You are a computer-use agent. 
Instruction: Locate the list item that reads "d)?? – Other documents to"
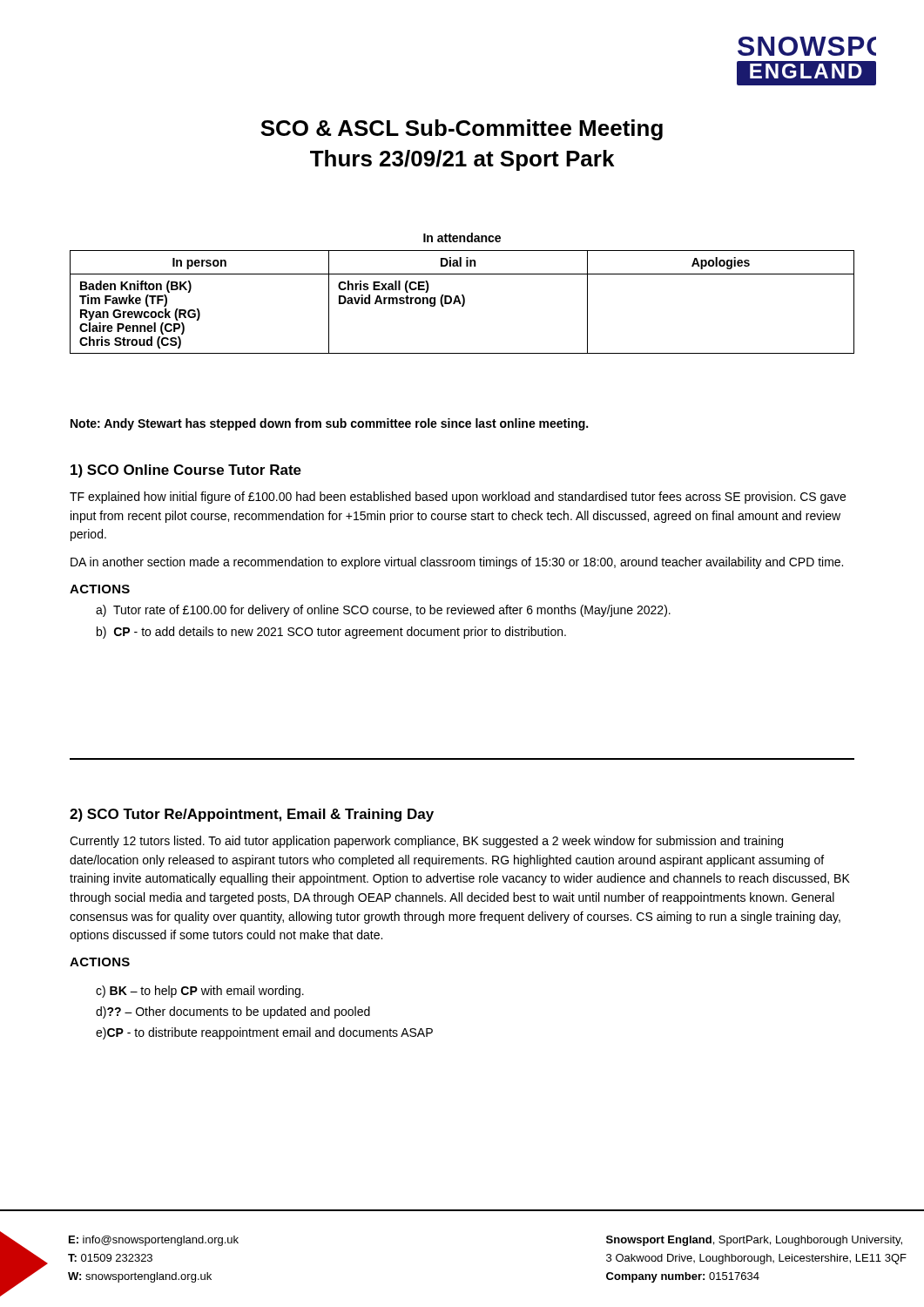point(233,1012)
